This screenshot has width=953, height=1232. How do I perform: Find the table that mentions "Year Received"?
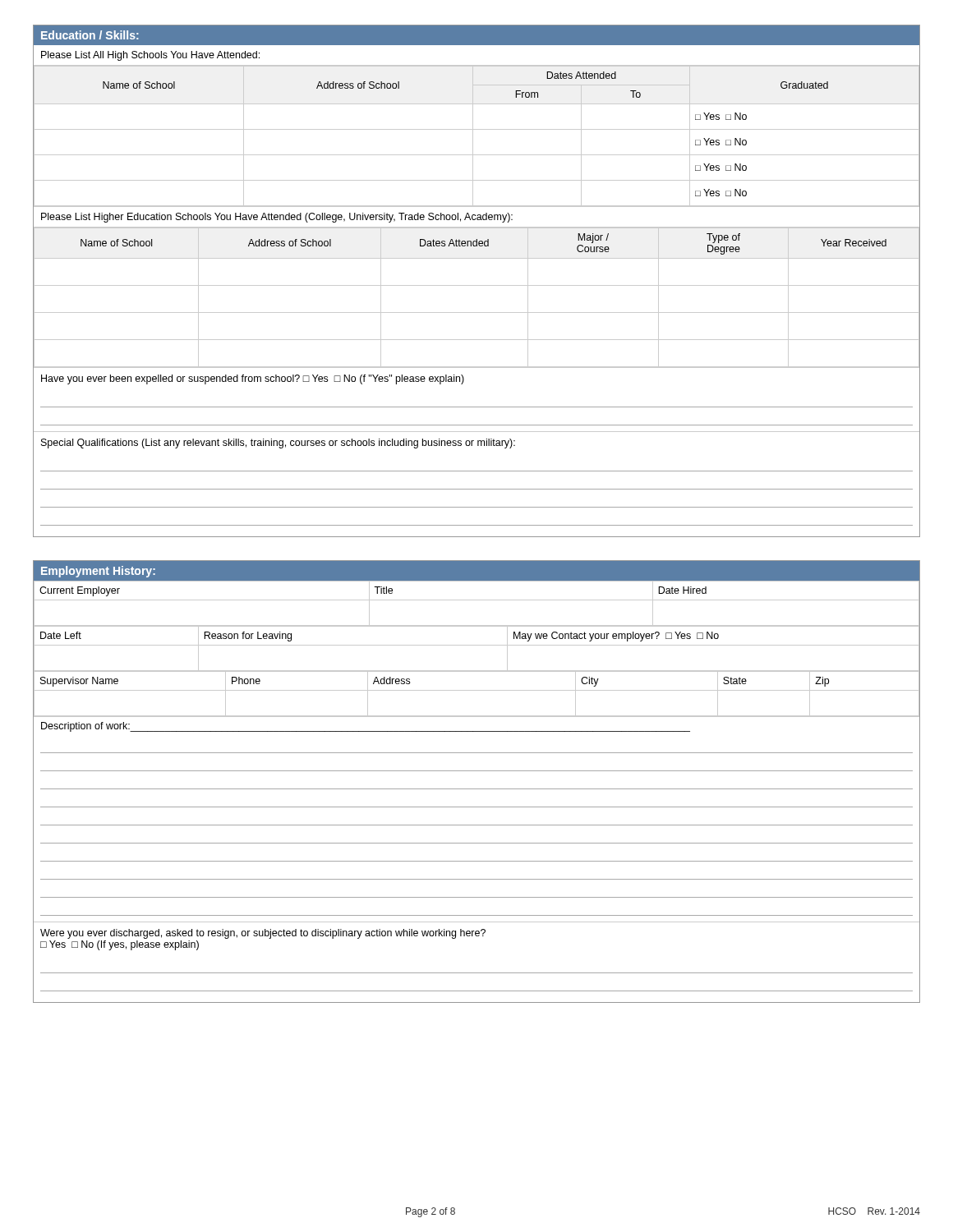pos(476,297)
